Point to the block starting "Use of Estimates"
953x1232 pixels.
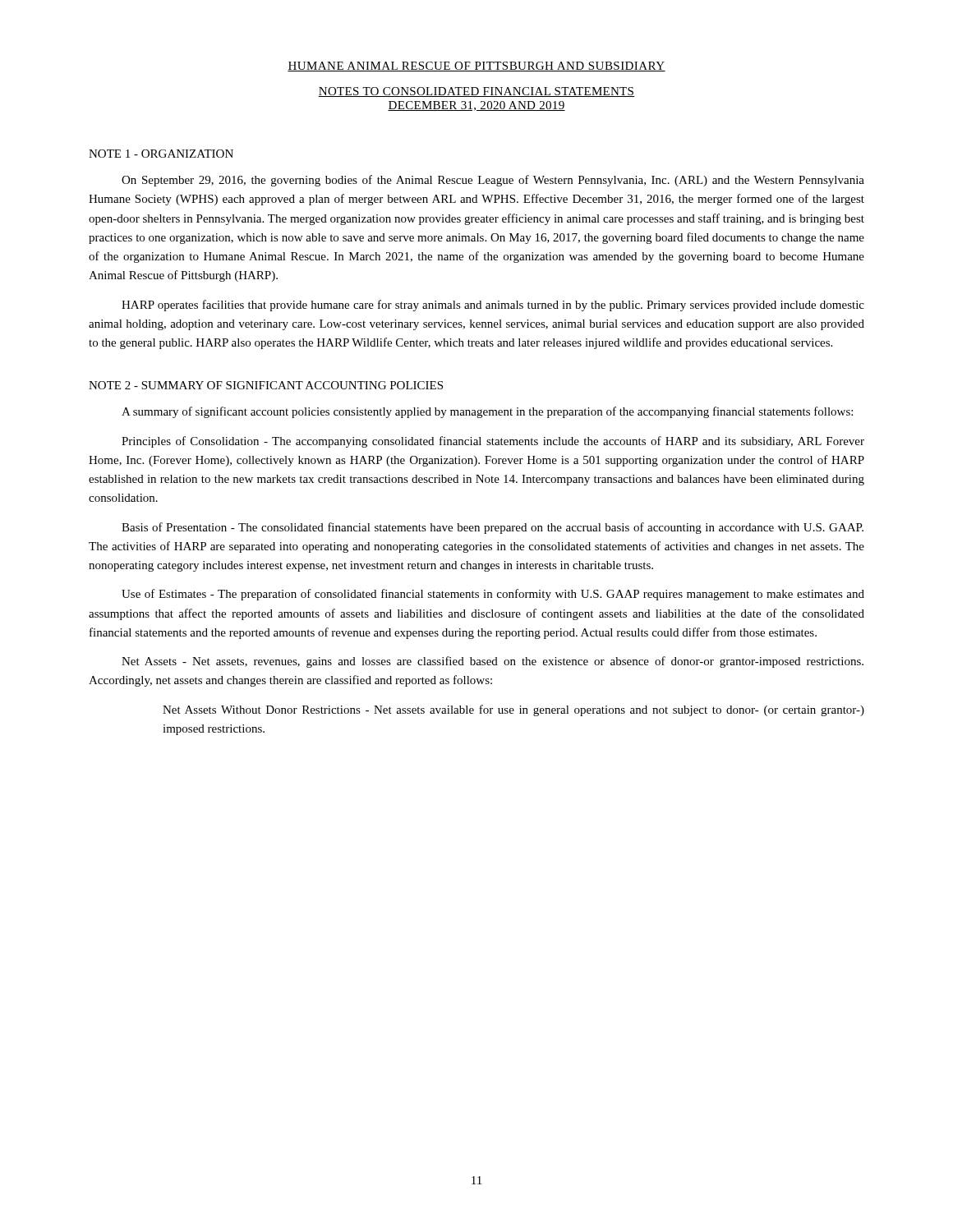pyautogui.click(x=476, y=613)
